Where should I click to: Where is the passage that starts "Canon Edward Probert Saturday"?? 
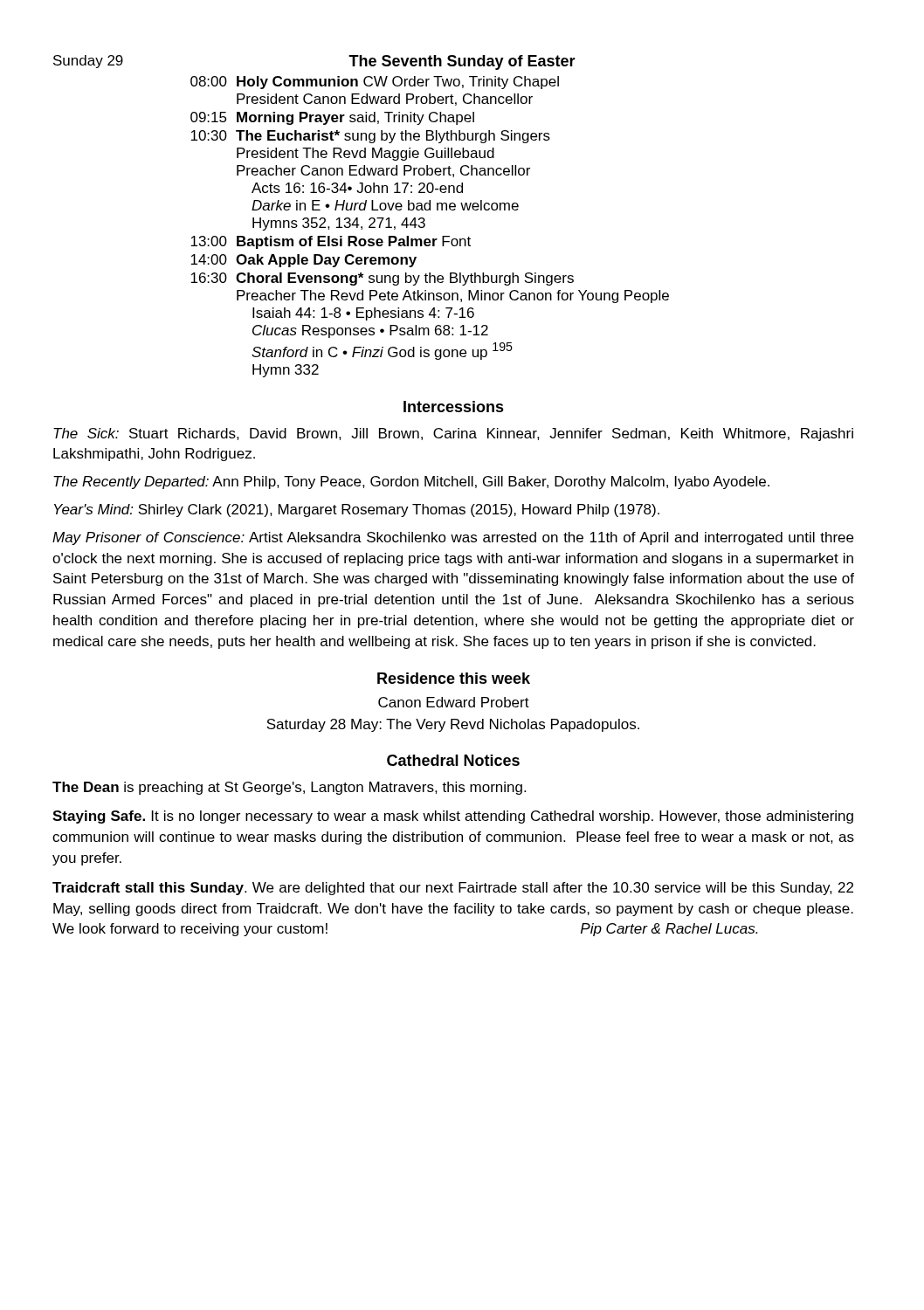453,713
